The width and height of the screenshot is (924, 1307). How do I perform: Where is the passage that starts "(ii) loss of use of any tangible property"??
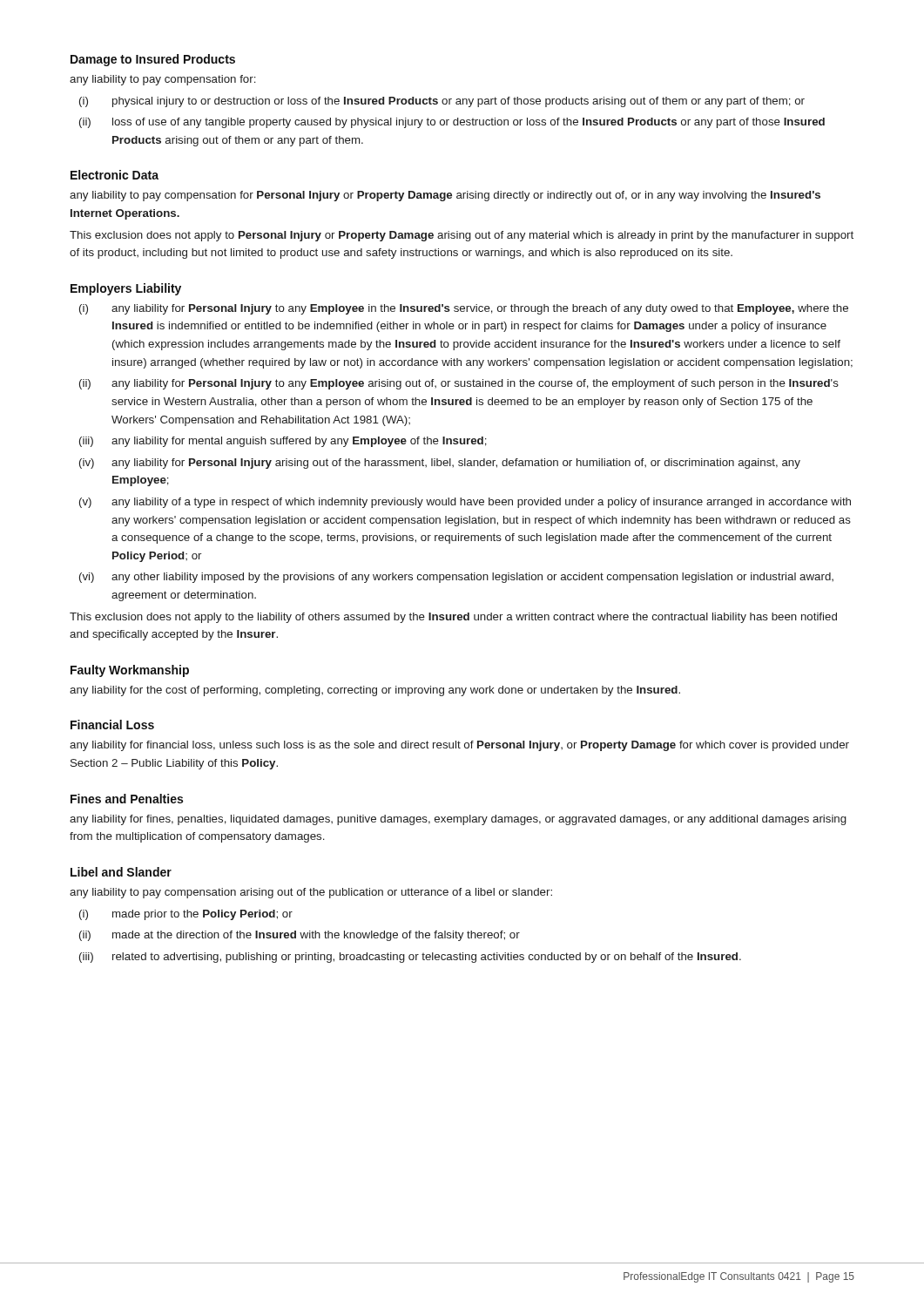coord(462,131)
